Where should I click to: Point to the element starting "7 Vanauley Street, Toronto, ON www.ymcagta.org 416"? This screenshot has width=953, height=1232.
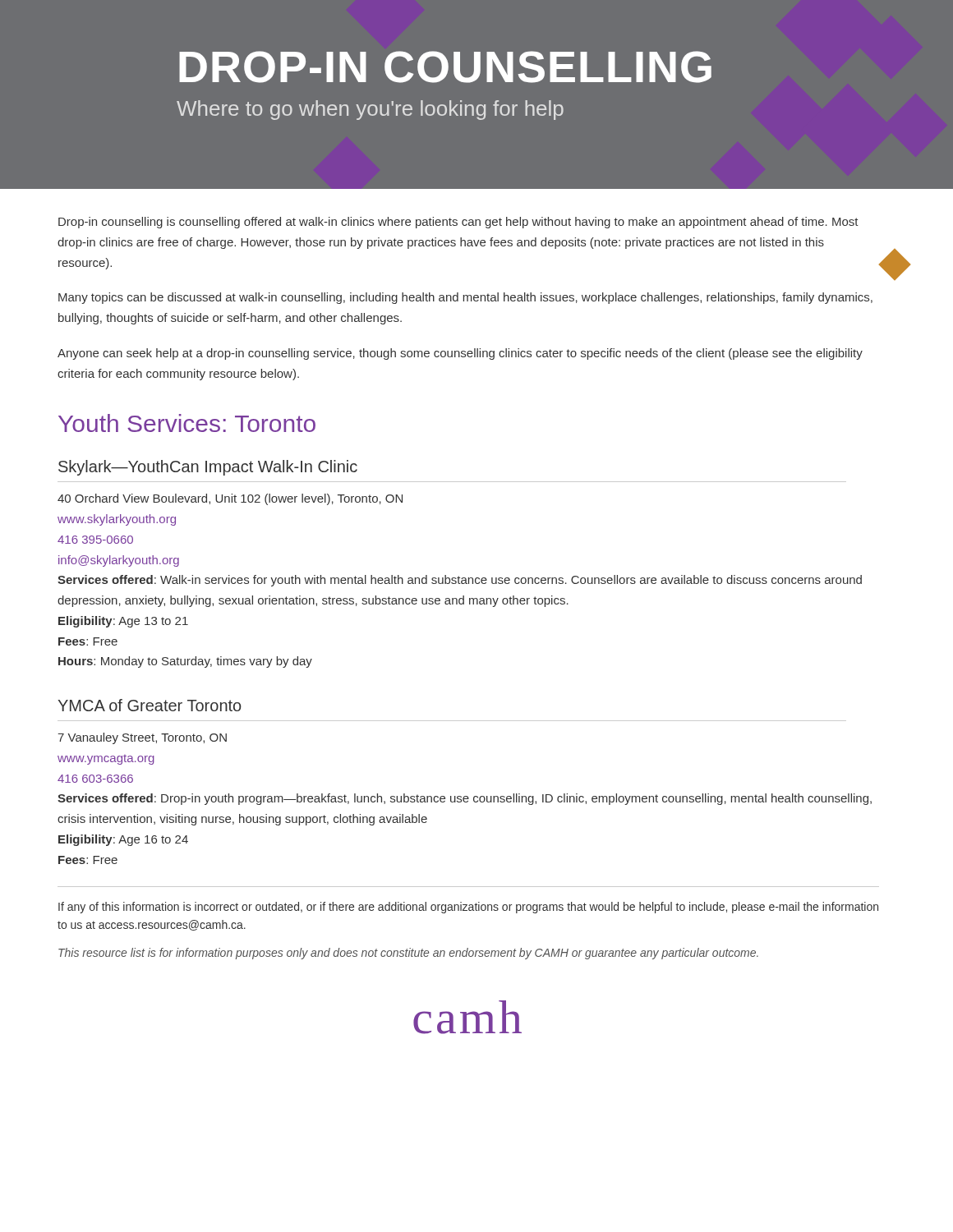[465, 798]
